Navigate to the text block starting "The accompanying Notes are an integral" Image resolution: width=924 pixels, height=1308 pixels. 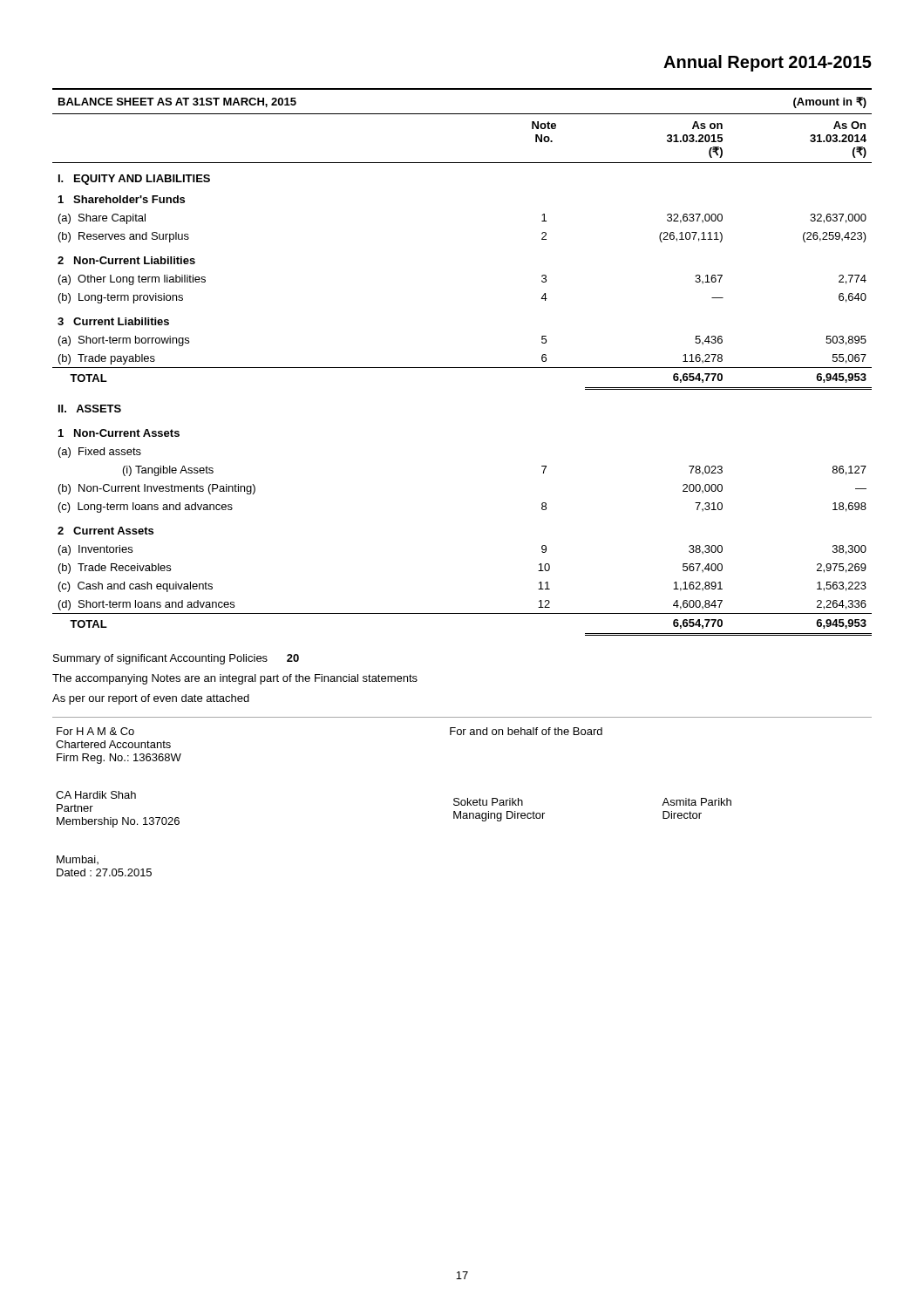click(235, 678)
